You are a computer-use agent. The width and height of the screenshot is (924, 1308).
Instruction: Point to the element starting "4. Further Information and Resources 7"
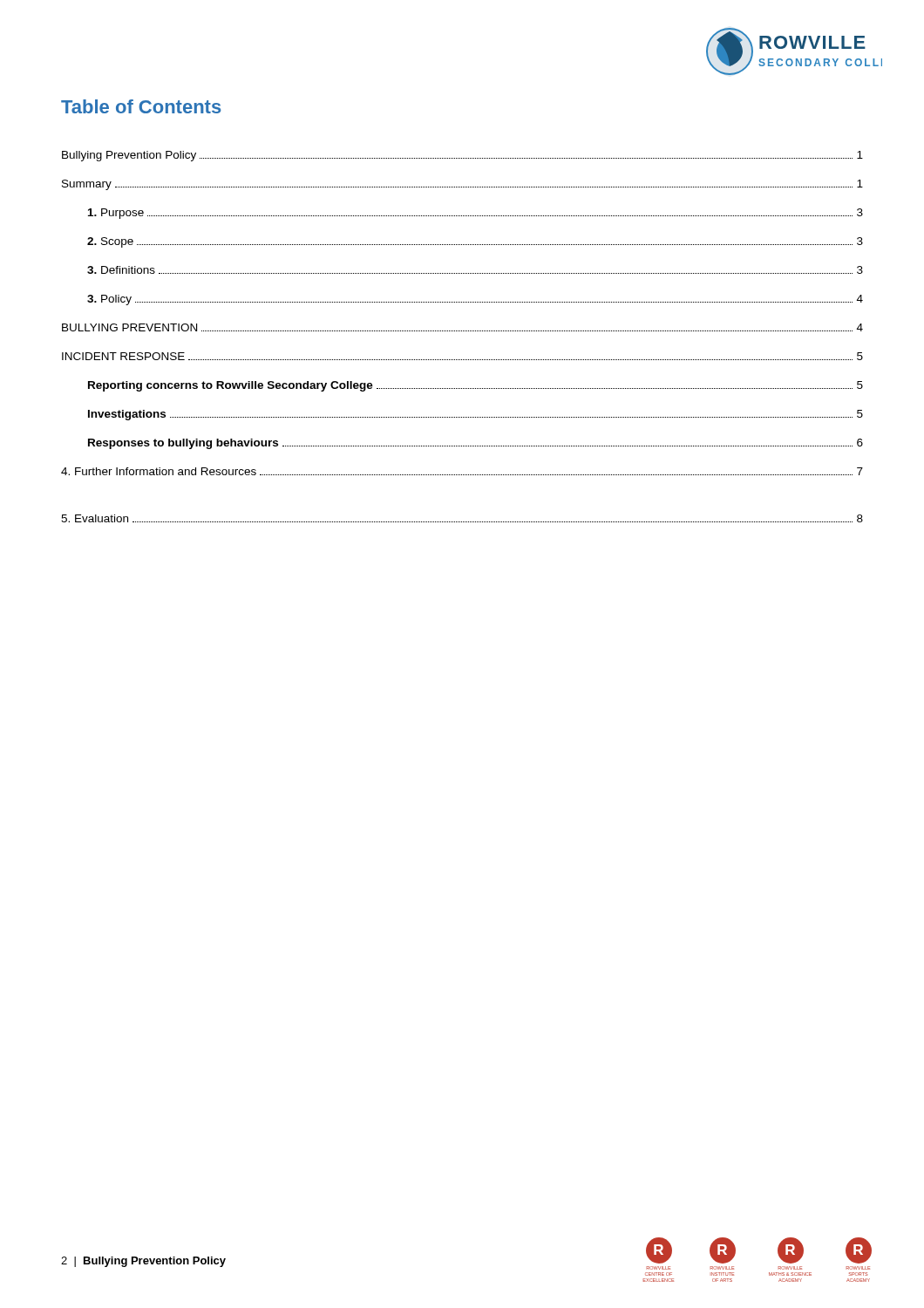pyautogui.click(x=462, y=471)
